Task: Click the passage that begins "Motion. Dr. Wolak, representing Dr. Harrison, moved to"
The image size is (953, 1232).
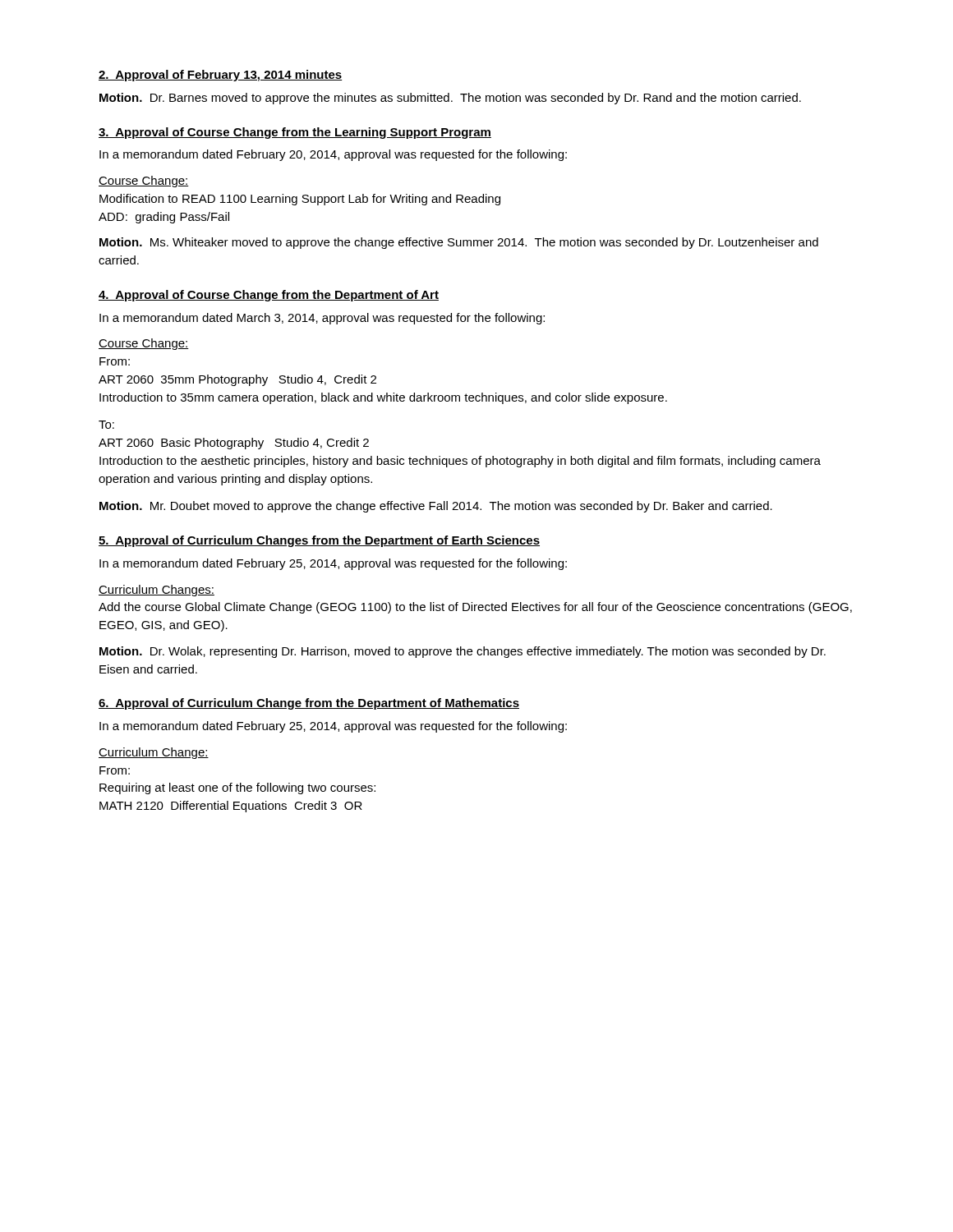Action: pyautogui.click(x=462, y=660)
